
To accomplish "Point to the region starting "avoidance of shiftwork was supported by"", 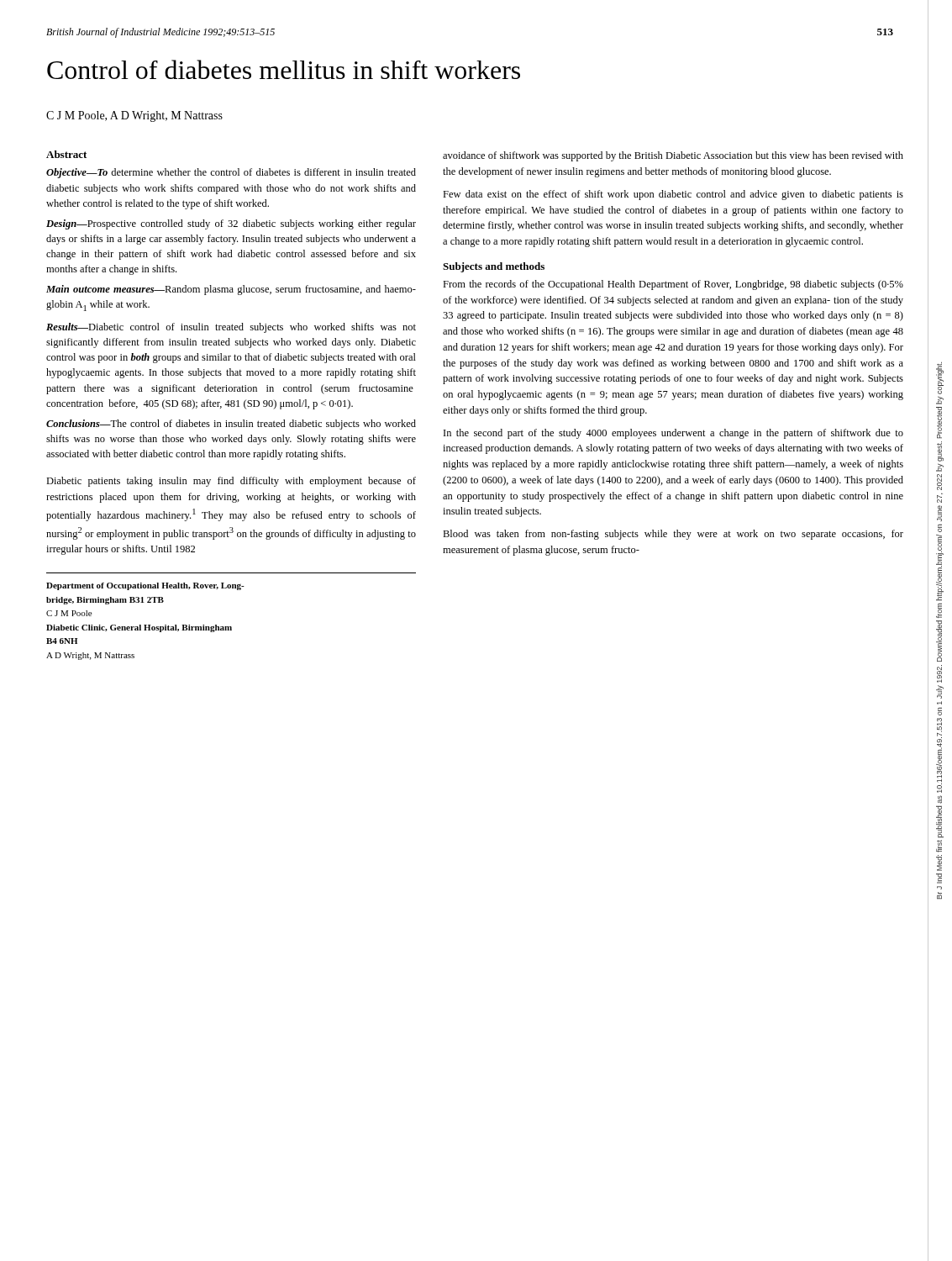I will coord(673,164).
